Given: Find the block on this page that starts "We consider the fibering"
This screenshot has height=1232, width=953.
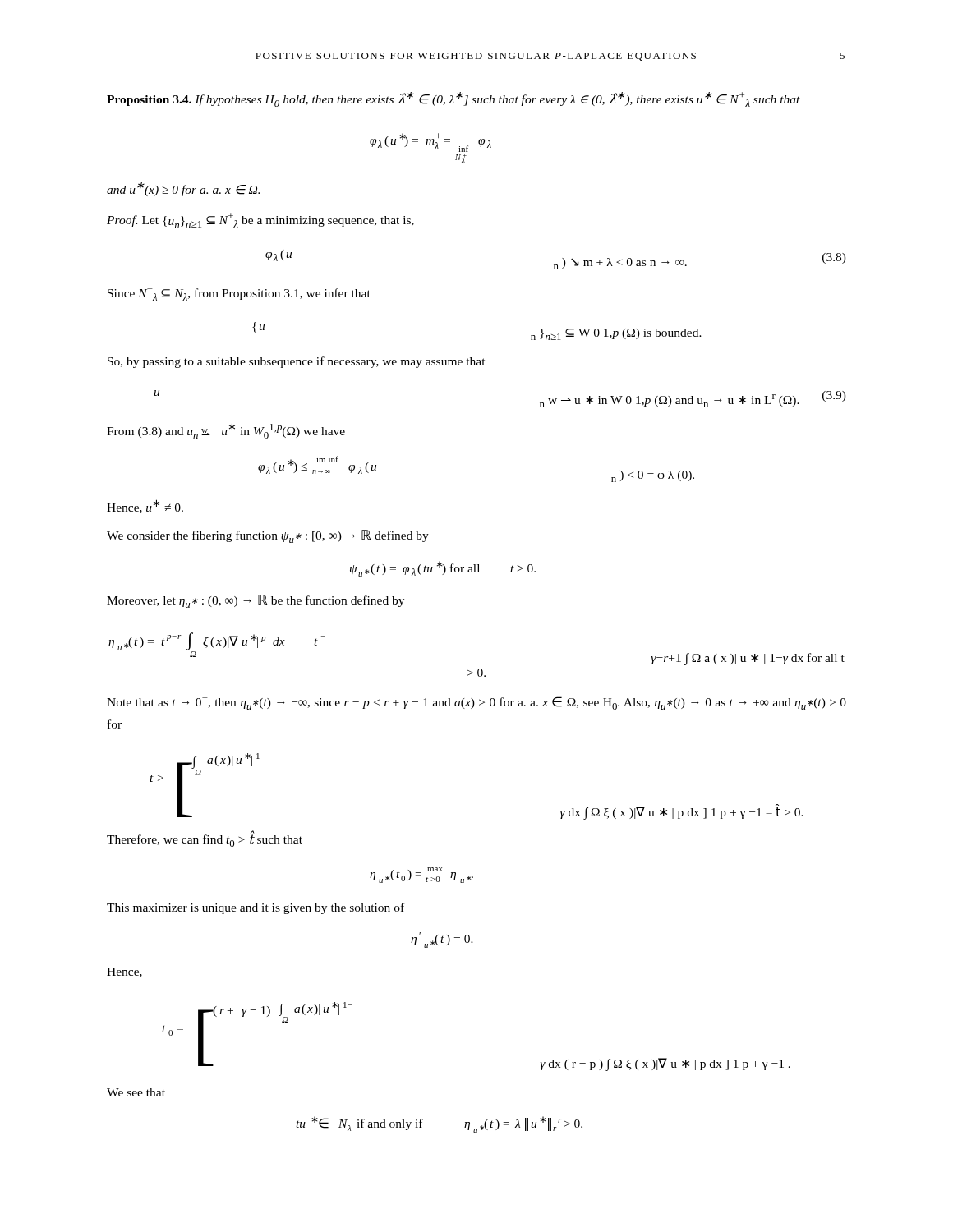Looking at the screenshot, I should (x=268, y=537).
